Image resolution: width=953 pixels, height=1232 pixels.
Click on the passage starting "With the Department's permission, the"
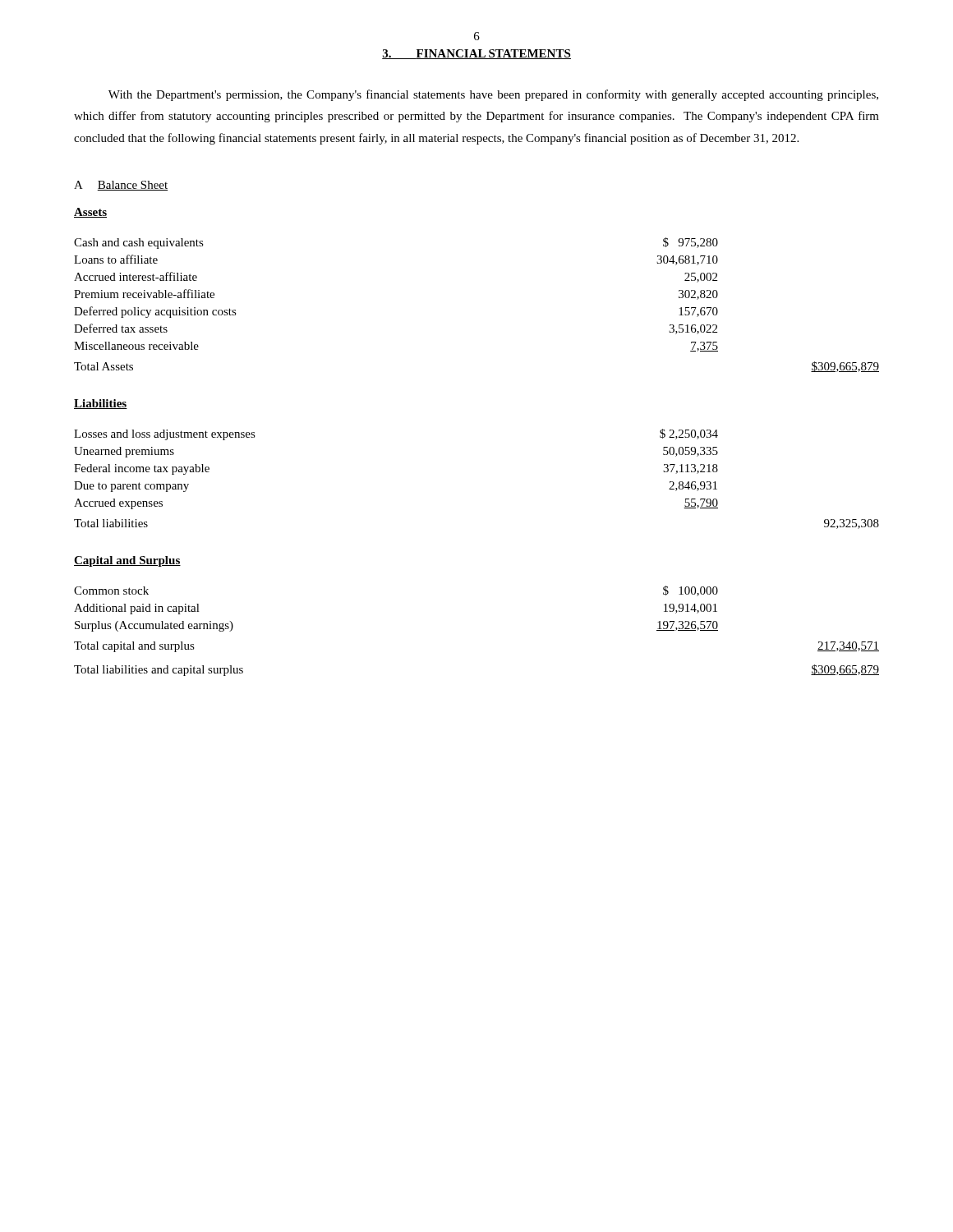(x=476, y=116)
